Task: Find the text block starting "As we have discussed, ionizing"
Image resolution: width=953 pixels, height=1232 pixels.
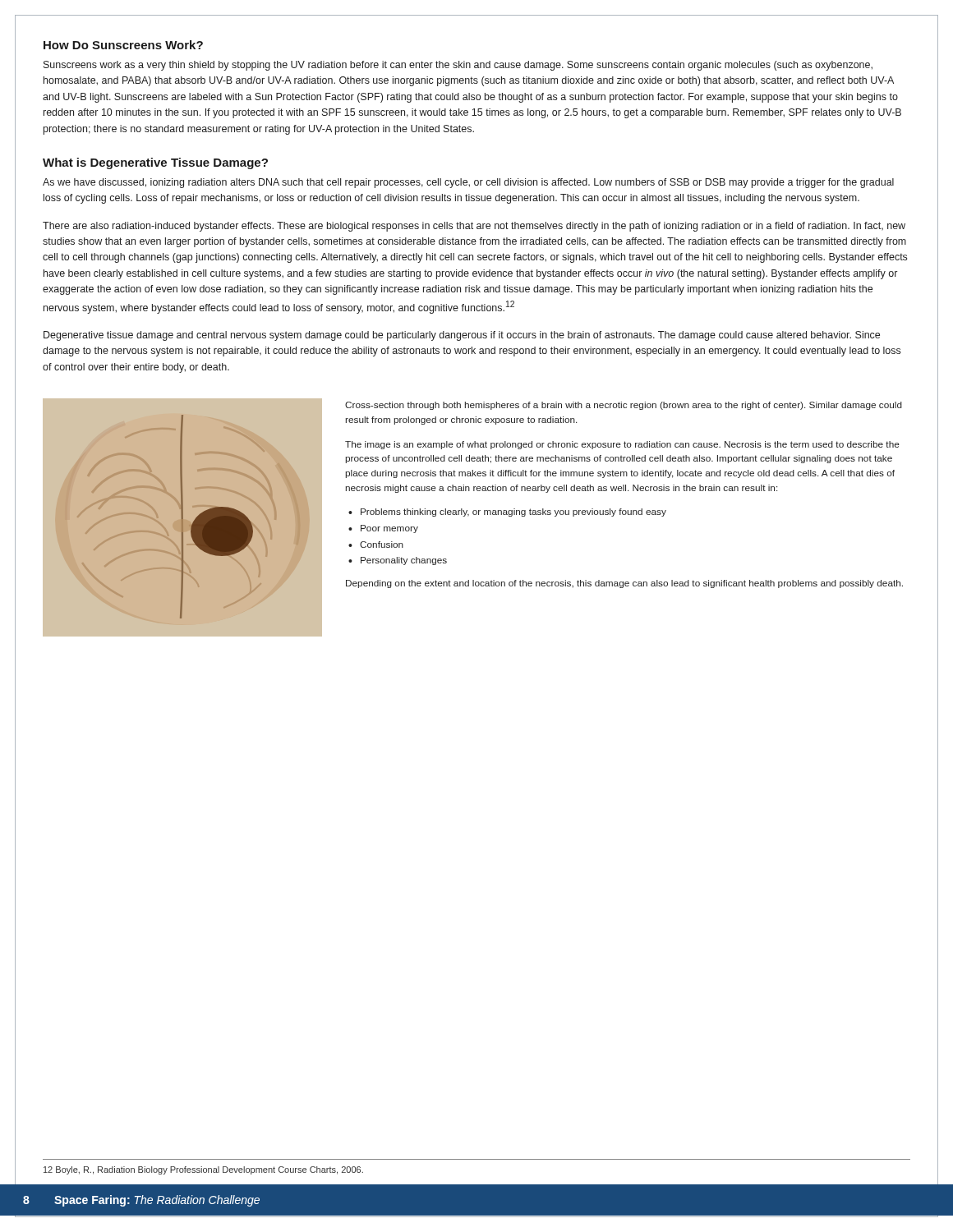Action: coord(468,190)
